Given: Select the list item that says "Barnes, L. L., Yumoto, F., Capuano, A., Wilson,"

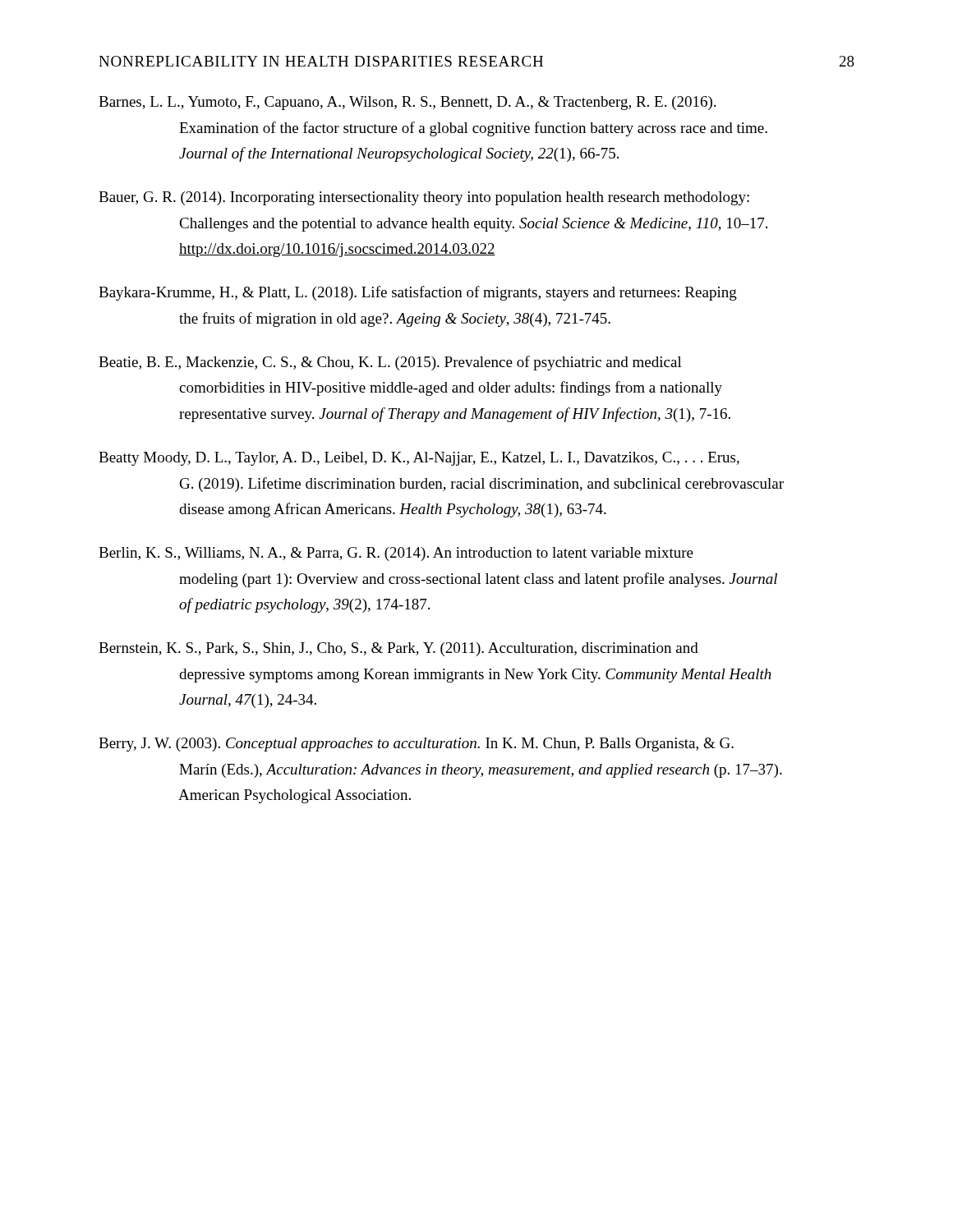Looking at the screenshot, I should (433, 128).
